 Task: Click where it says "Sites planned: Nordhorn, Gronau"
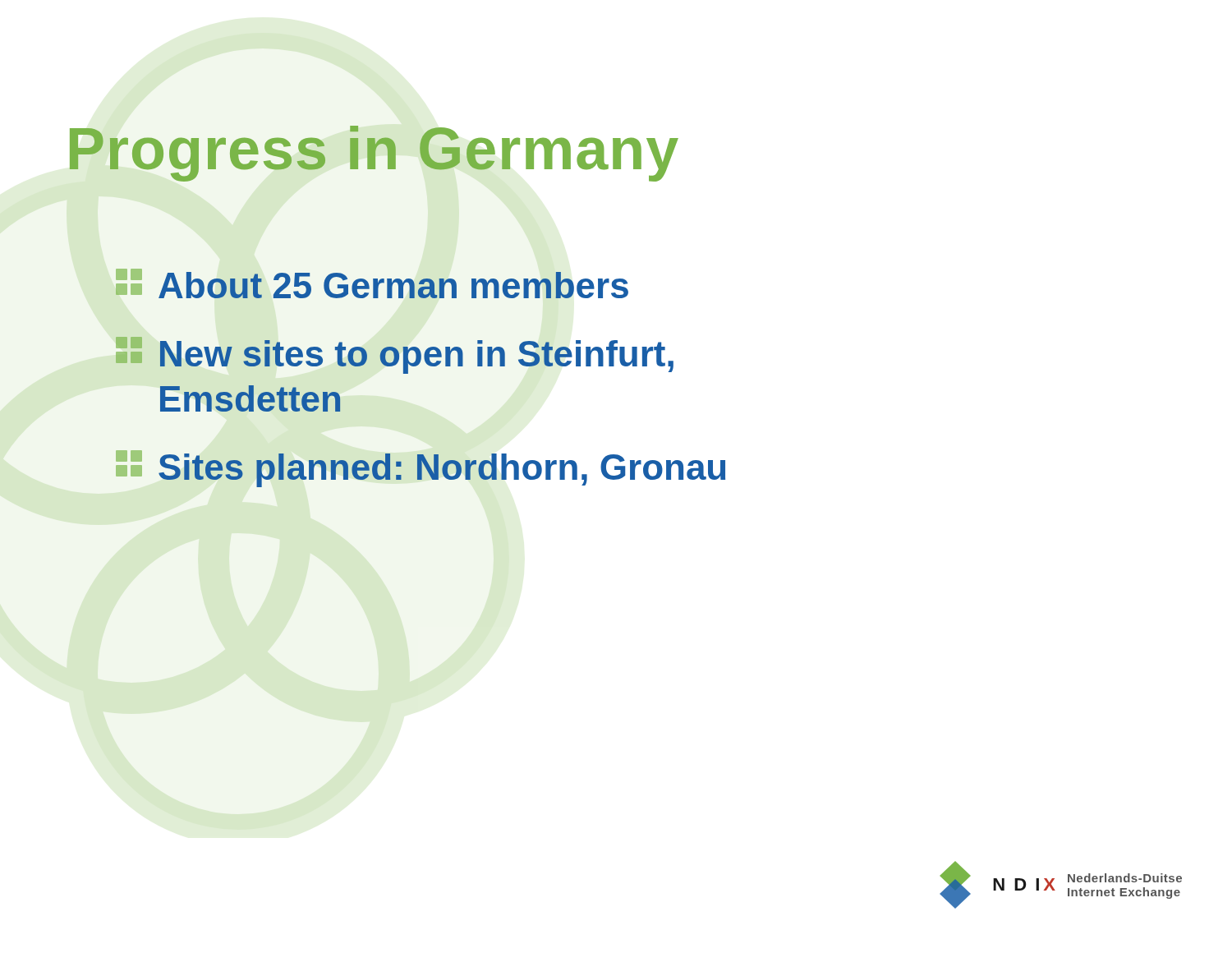point(421,467)
